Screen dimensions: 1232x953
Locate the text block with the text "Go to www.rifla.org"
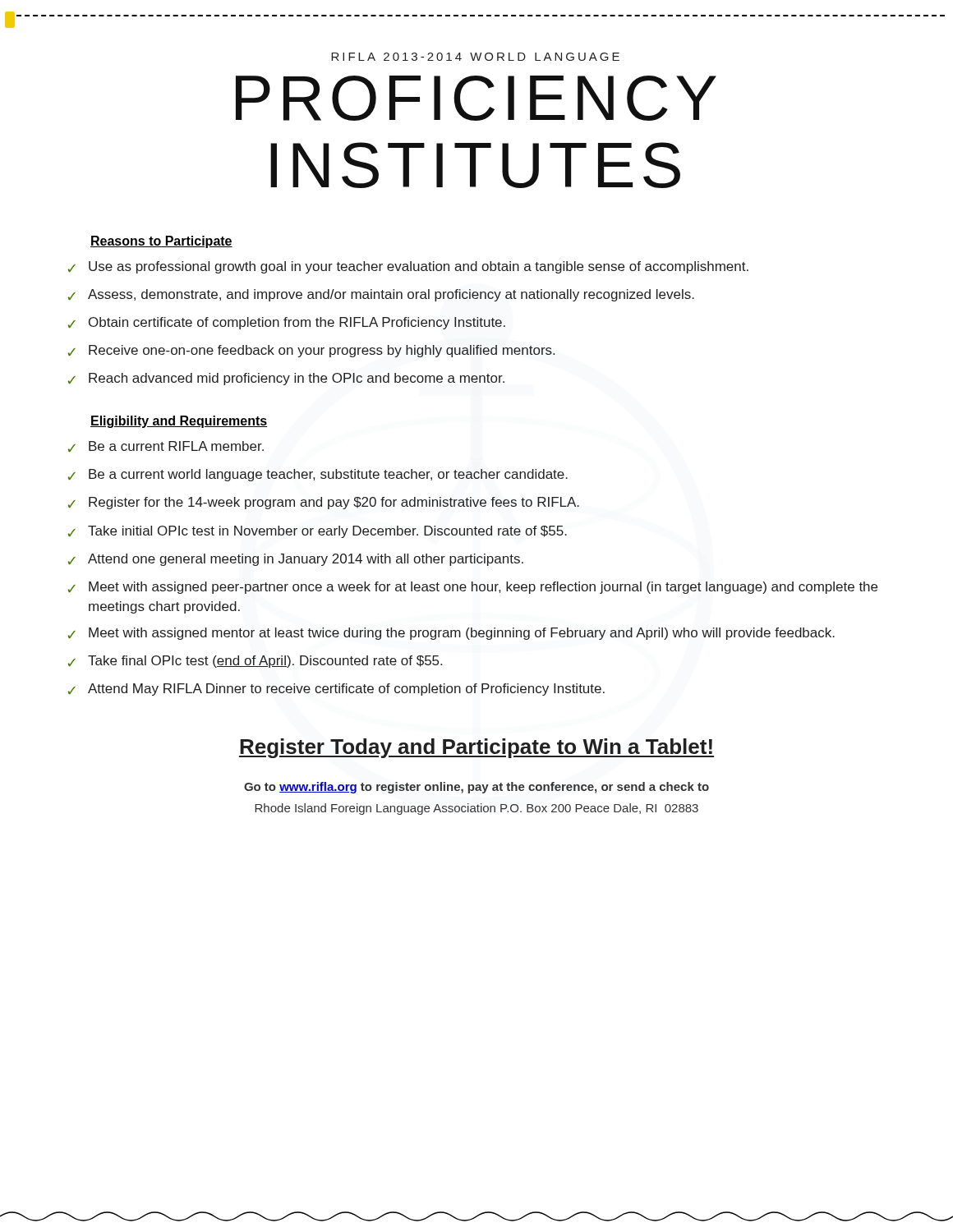(476, 797)
